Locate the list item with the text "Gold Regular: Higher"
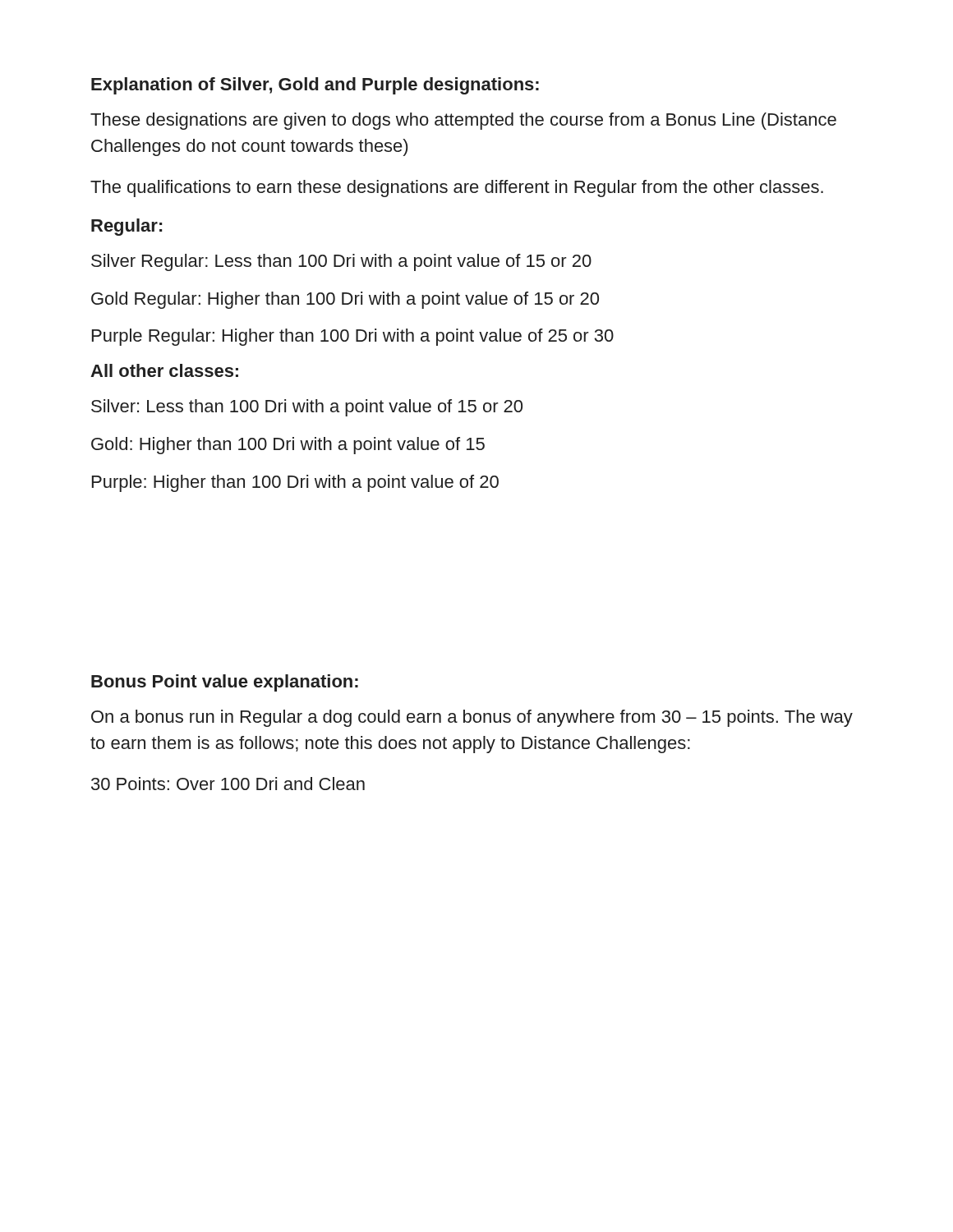This screenshot has width=953, height=1232. 345,298
